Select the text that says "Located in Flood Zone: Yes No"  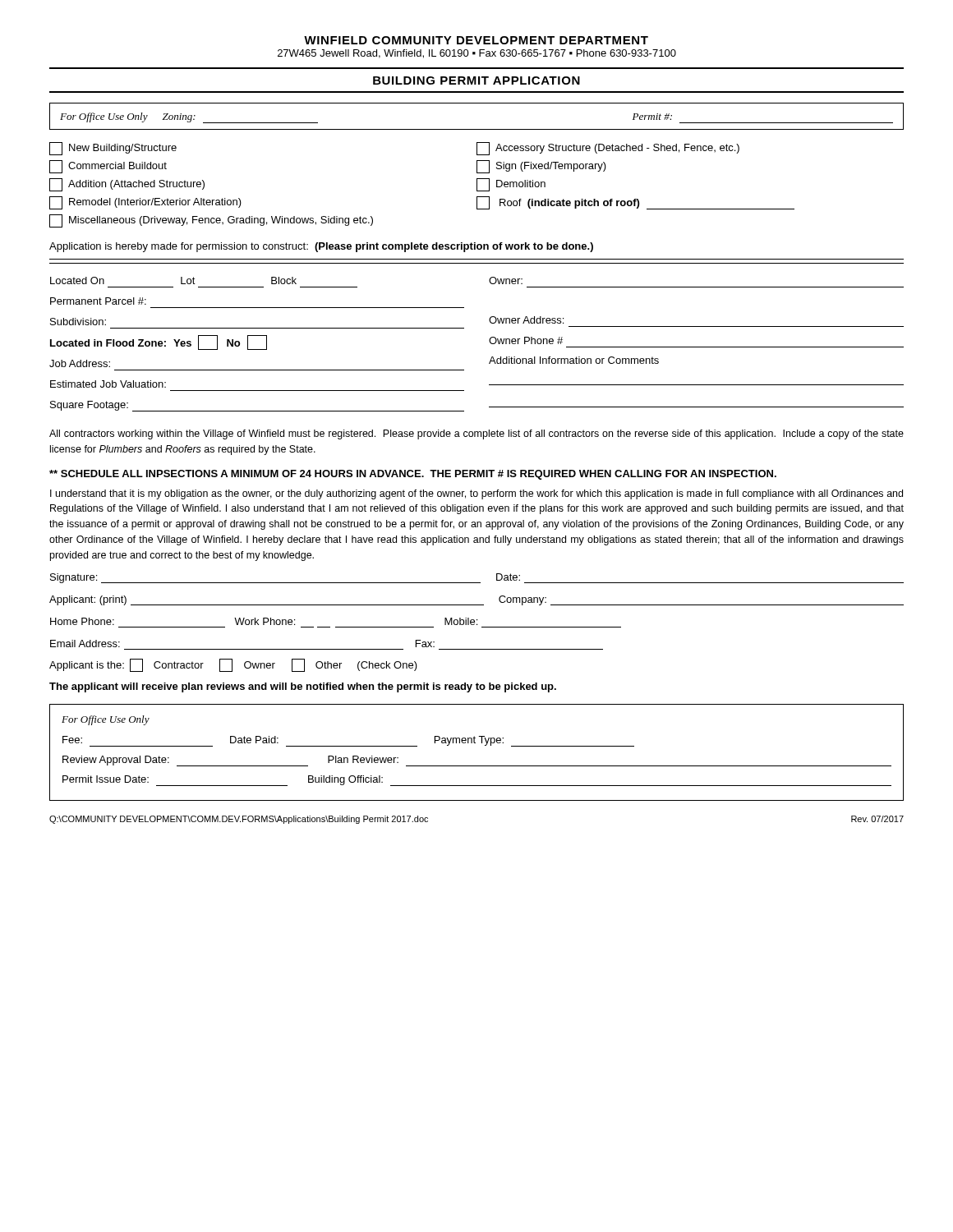coord(158,342)
